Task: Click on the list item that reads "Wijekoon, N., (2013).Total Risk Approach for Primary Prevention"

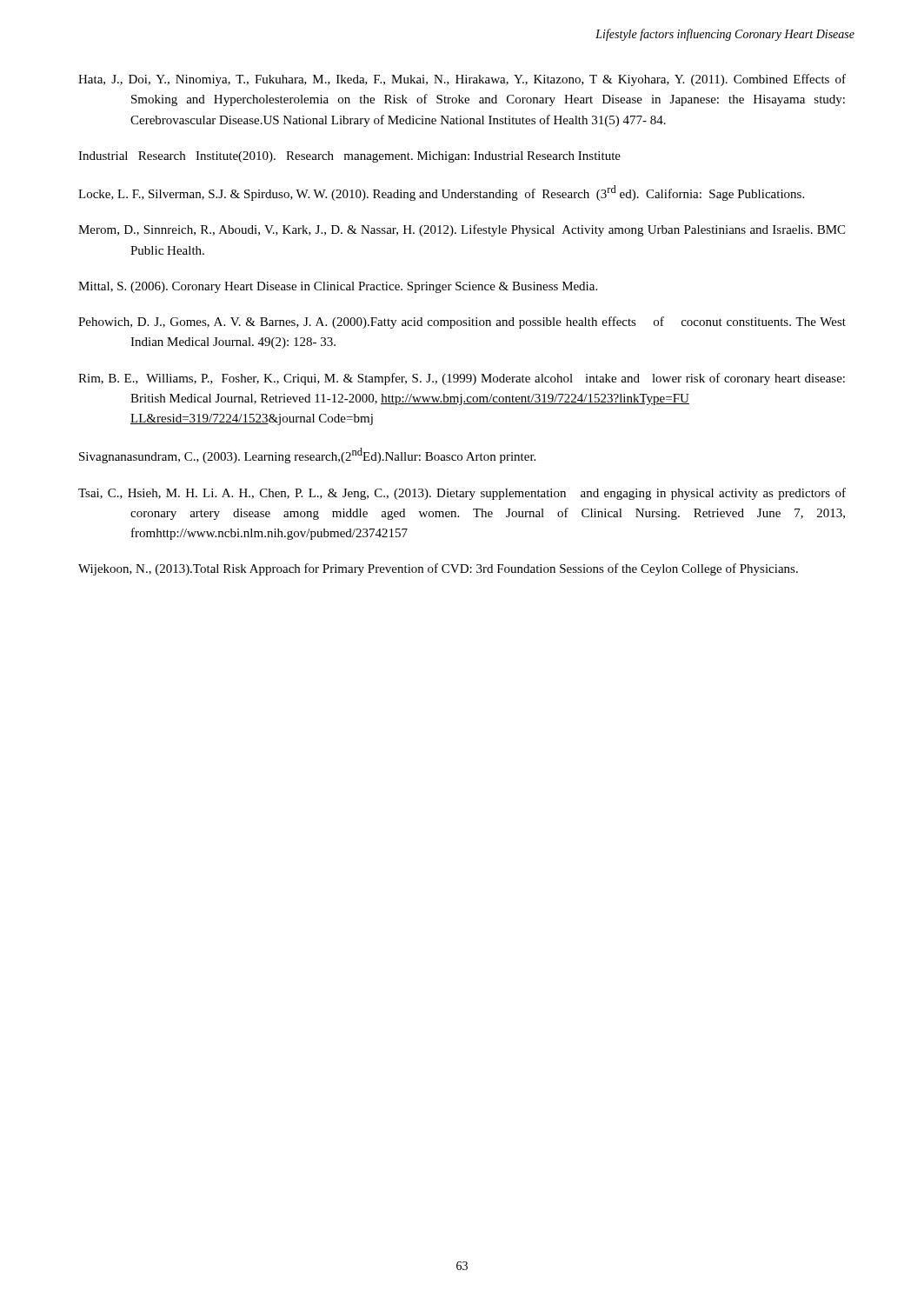Action: [x=438, y=569]
